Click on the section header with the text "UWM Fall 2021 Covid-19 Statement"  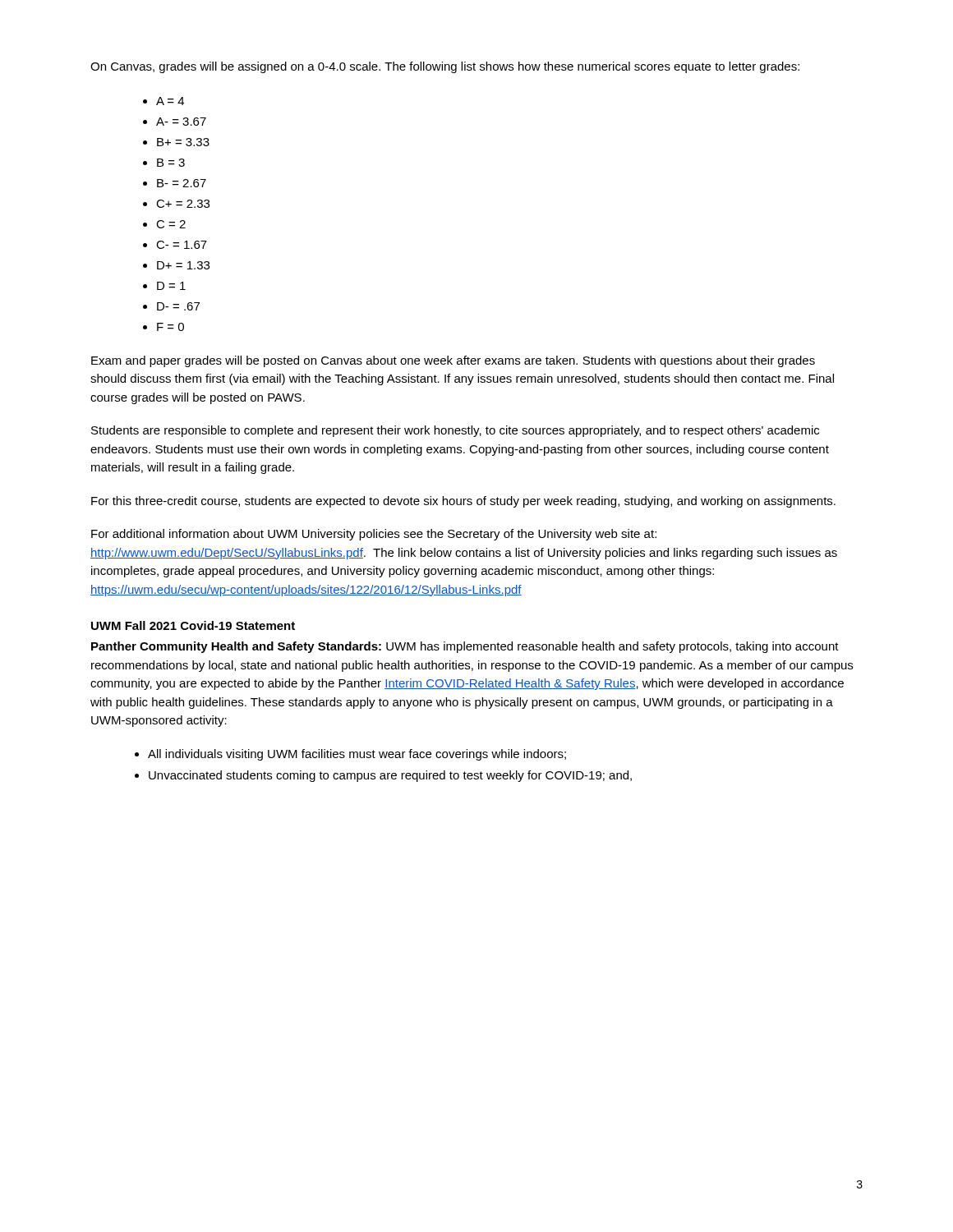click(x=193, y=625)
